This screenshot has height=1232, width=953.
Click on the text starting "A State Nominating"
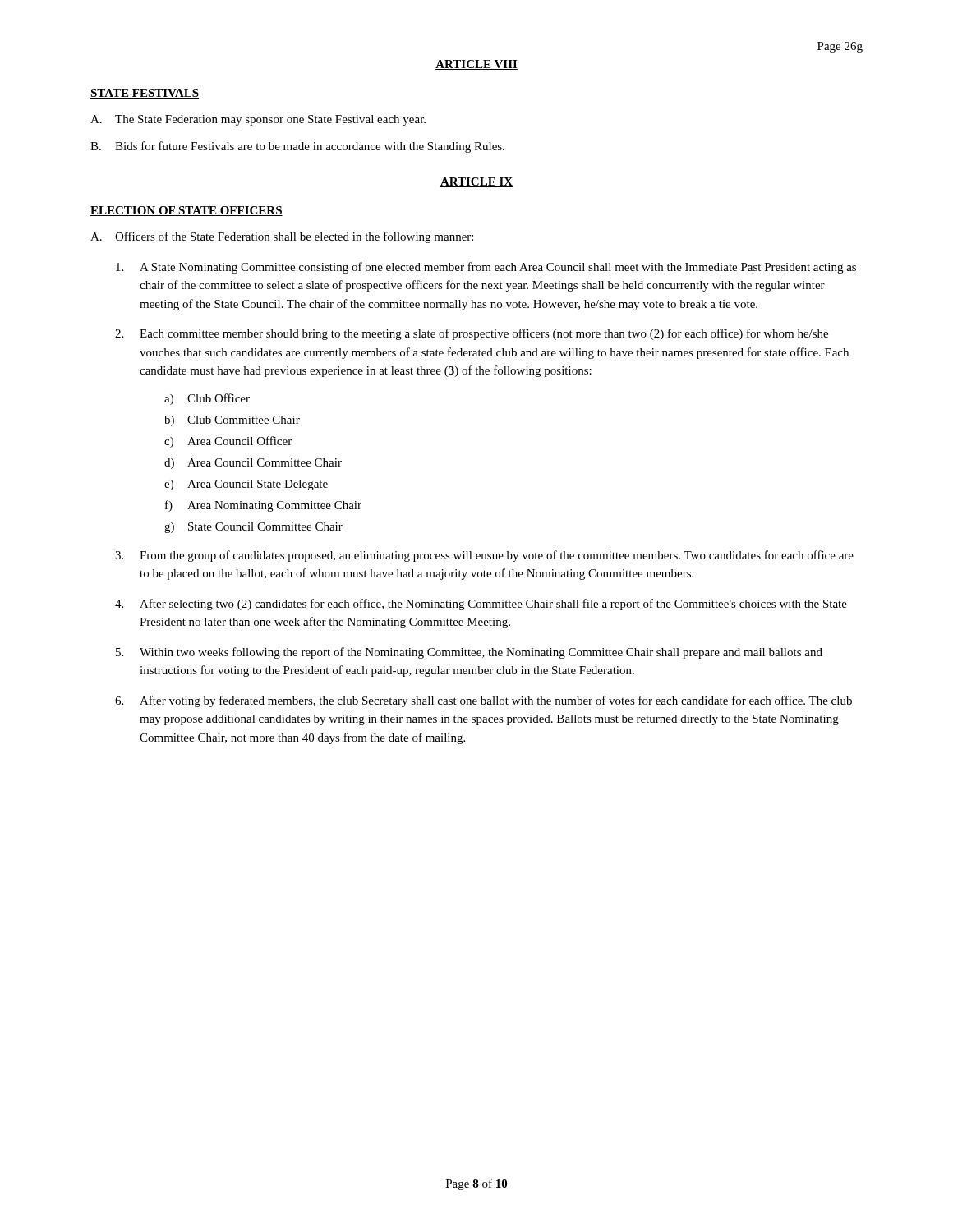tap(476, 285)
